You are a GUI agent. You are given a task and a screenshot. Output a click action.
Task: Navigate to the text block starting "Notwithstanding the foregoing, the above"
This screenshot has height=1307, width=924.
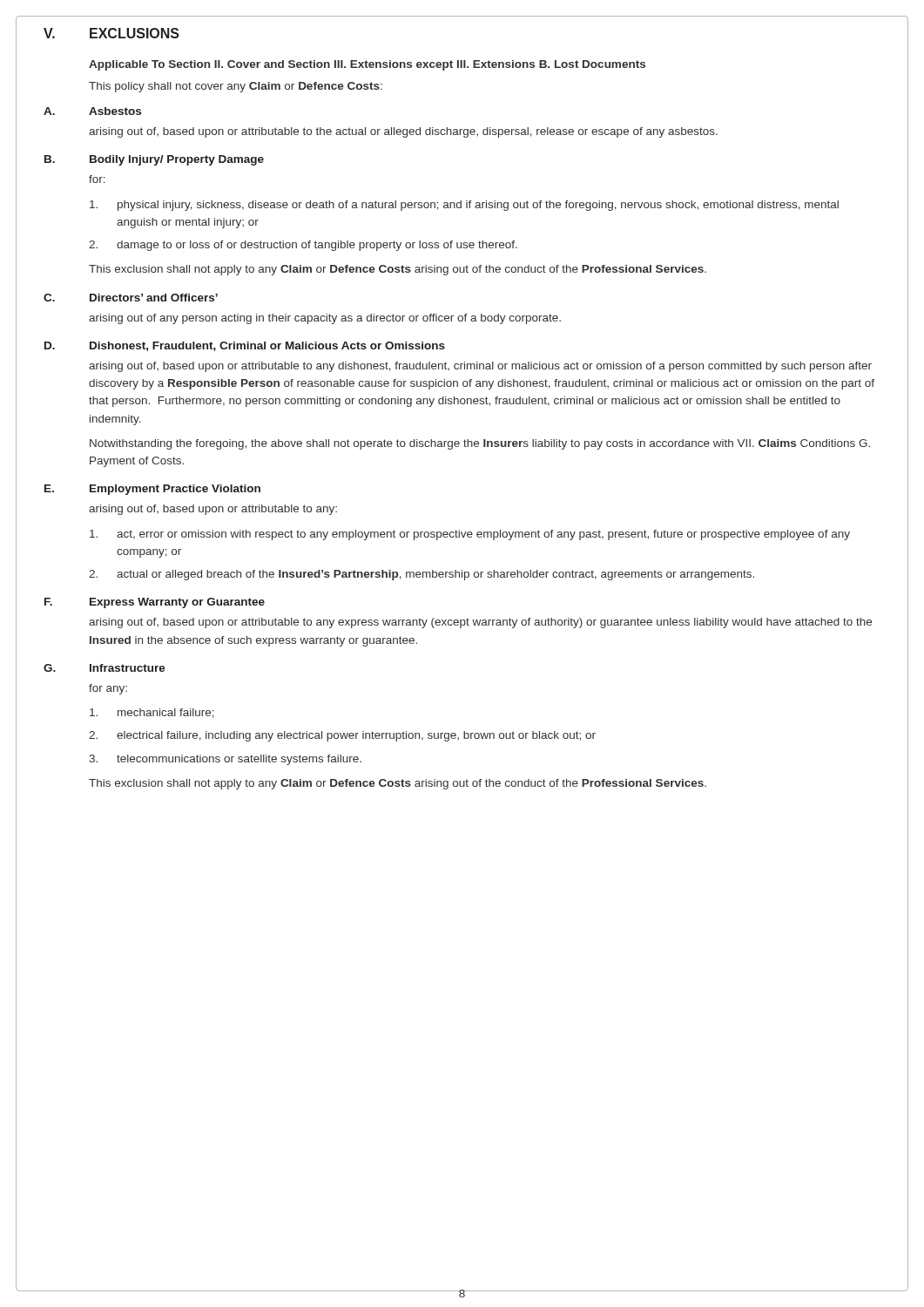(x=480, y=452)
